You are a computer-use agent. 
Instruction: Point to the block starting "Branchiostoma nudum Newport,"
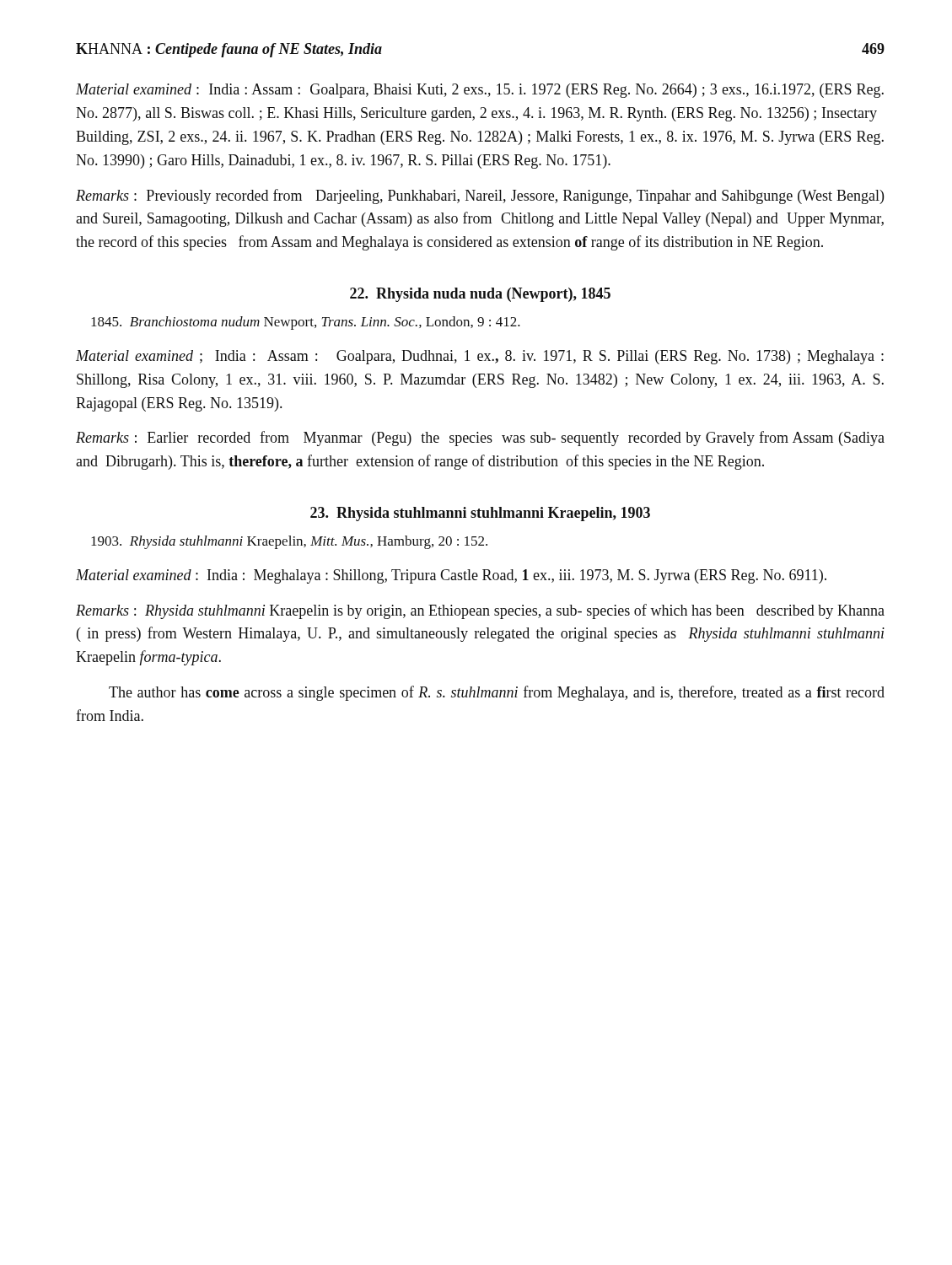[x=298, y=322]
